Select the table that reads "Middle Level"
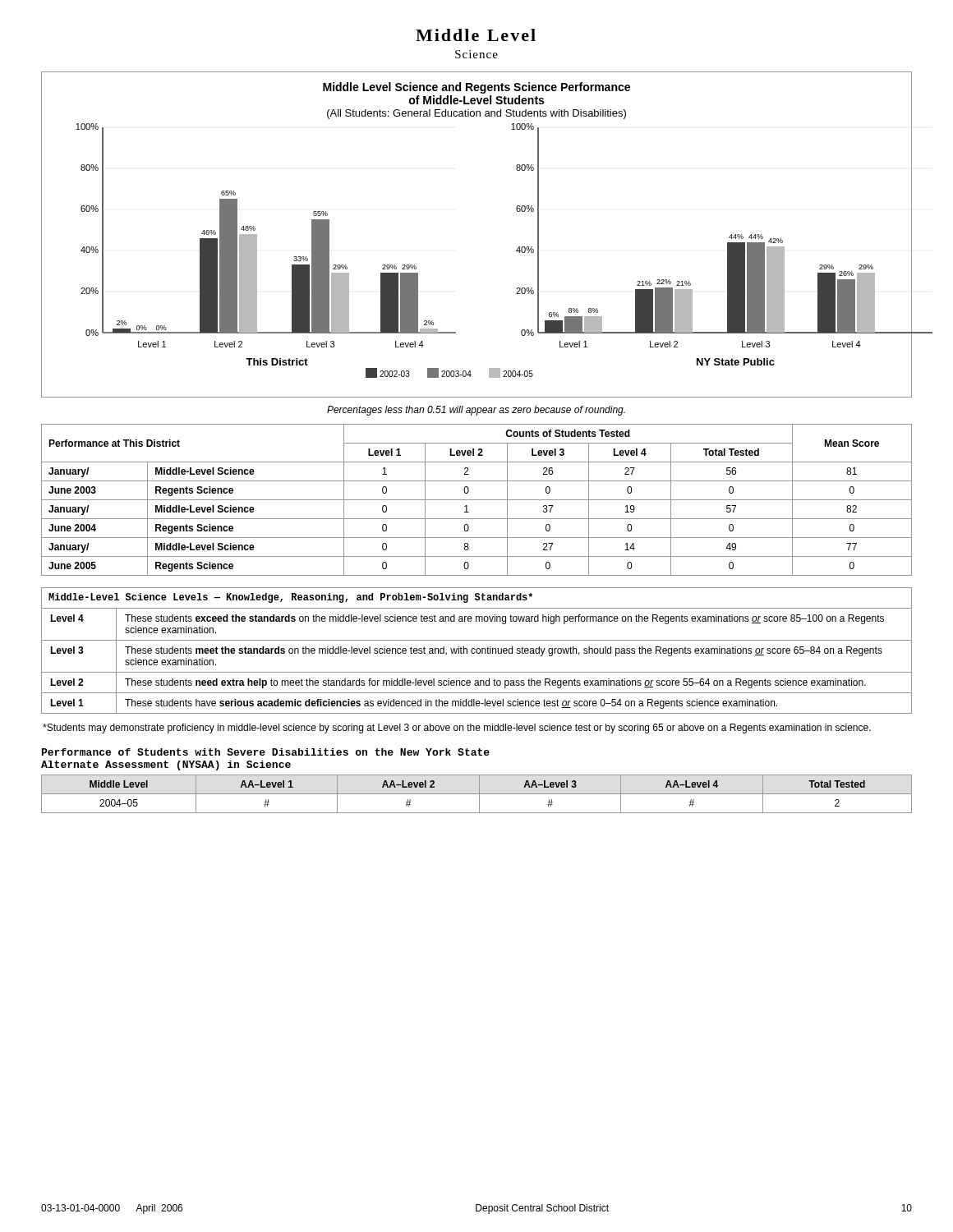953x1232 pixels. click(476, 794)
